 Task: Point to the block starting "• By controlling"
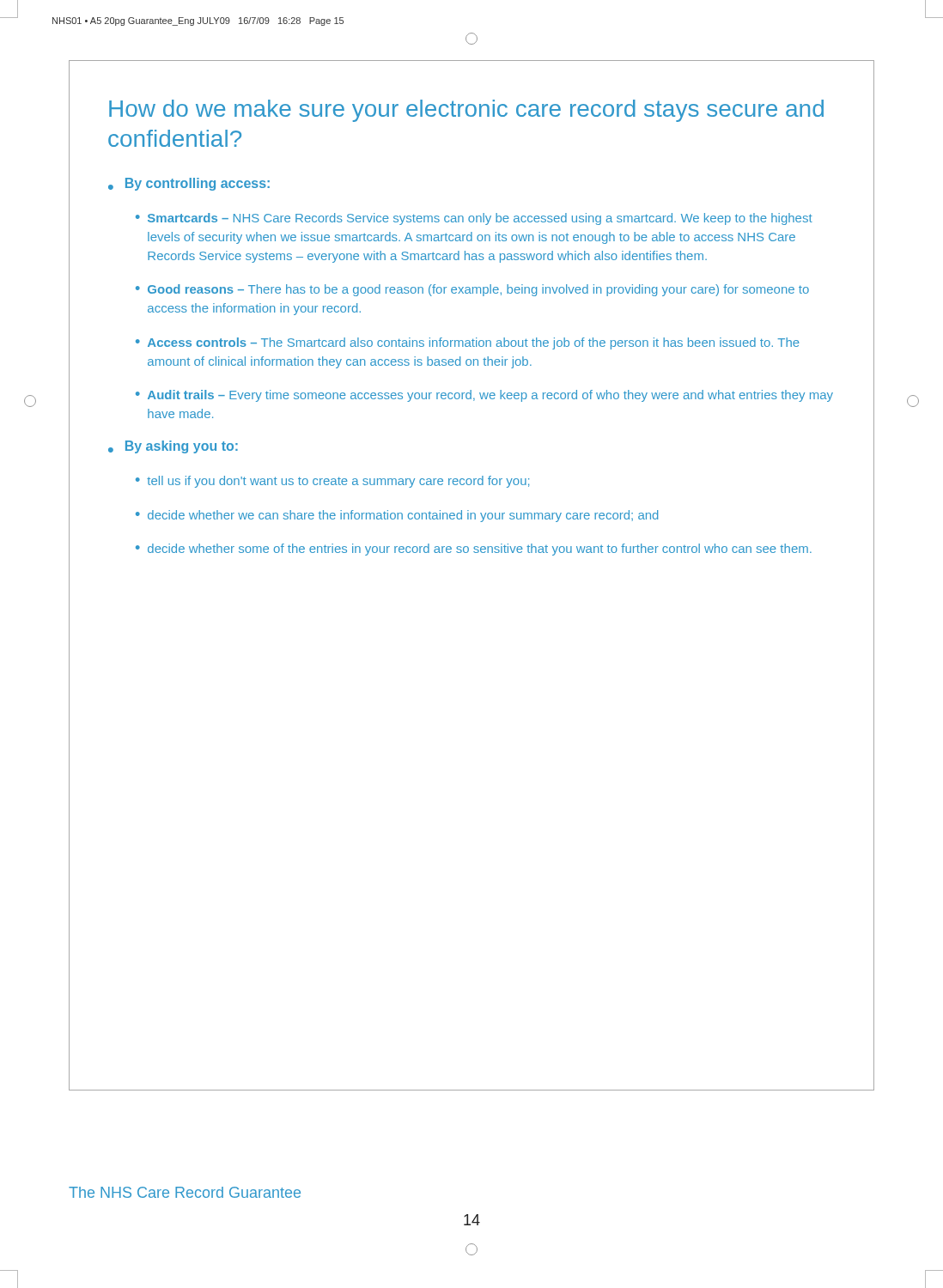point(189,186)
